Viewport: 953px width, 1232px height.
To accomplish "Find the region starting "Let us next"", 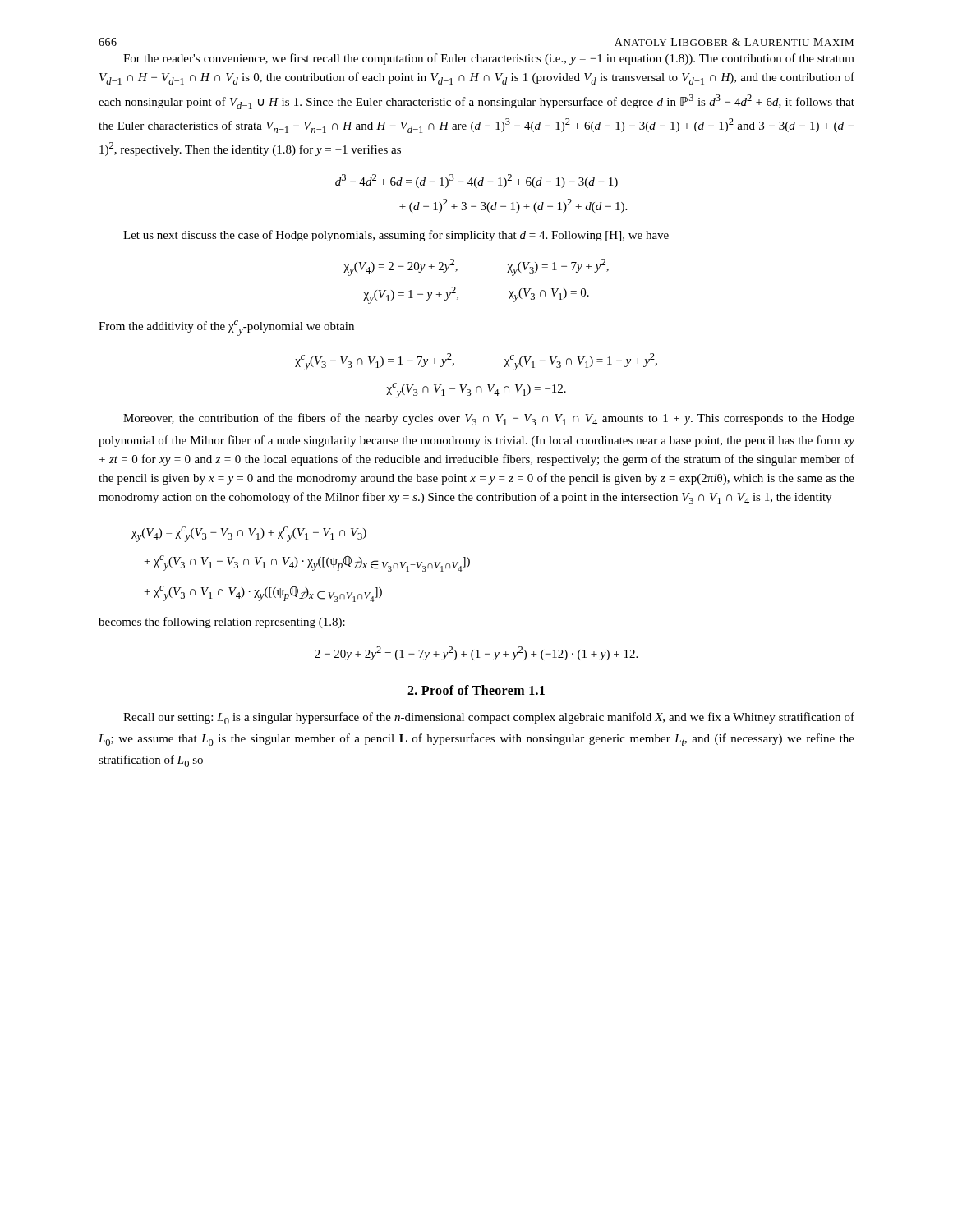I will [x=476, y=235].
